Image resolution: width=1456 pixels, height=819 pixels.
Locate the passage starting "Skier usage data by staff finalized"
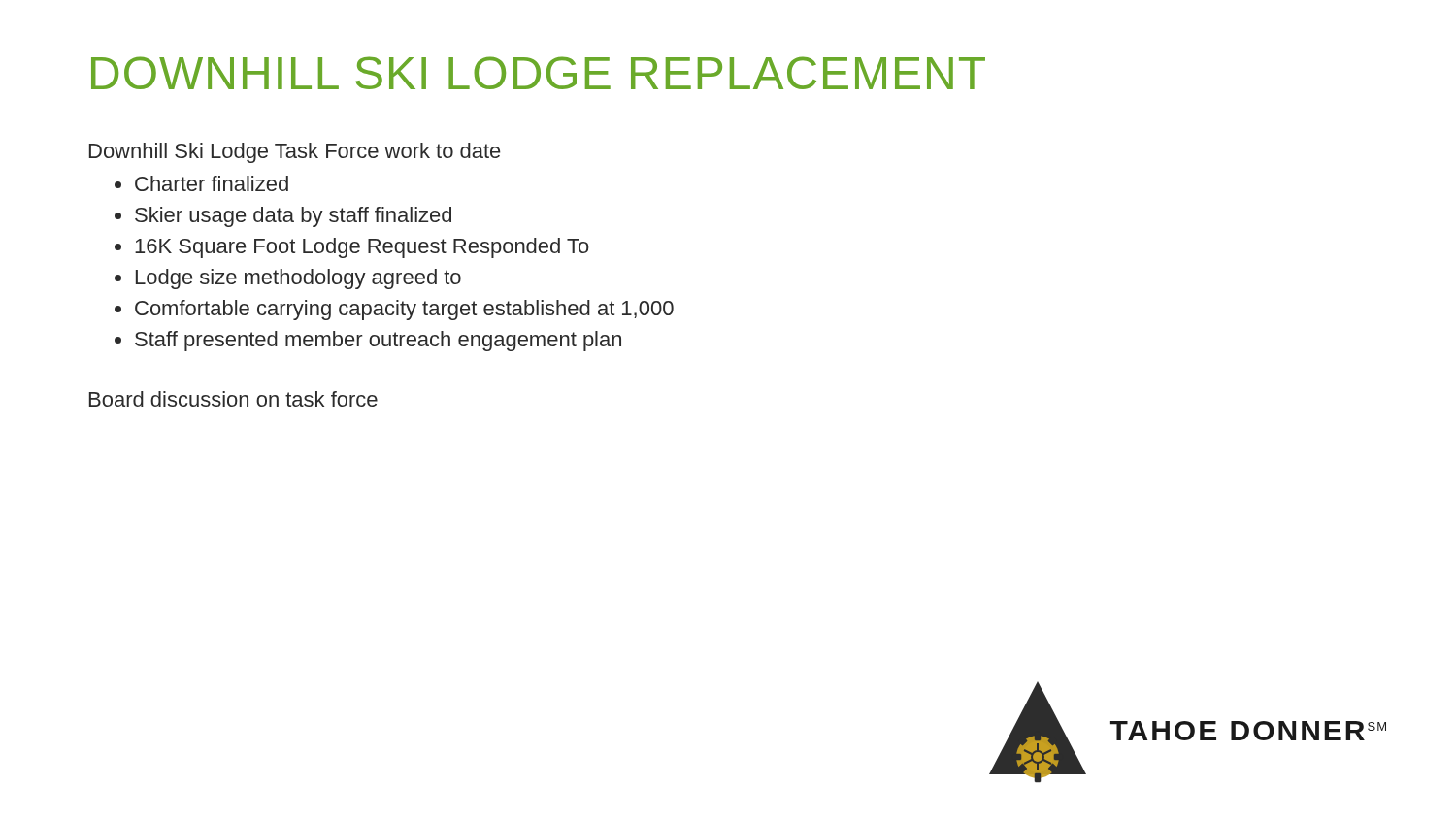click(293, 215)
